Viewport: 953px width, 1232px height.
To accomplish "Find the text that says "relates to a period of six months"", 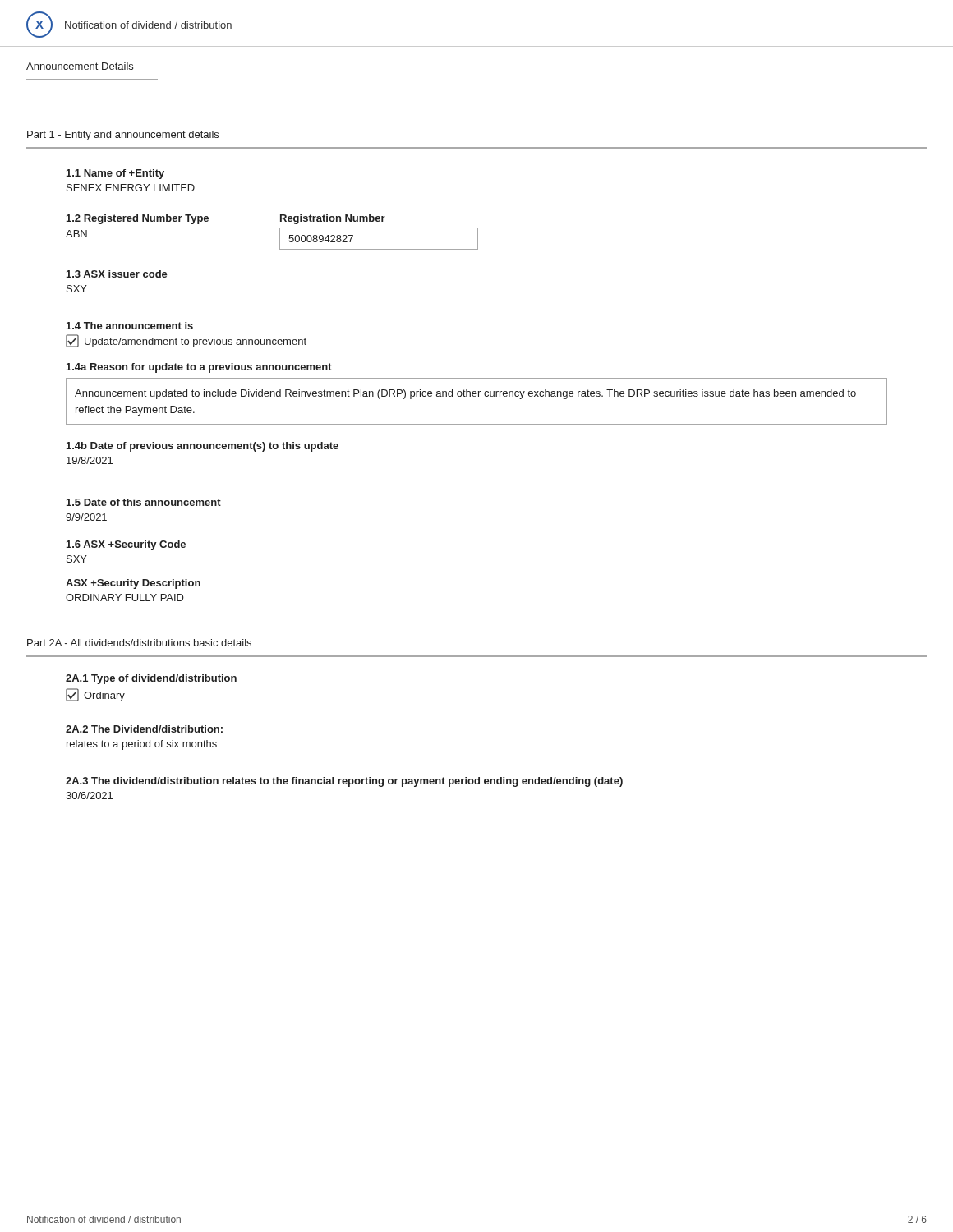I will (141, 744).
